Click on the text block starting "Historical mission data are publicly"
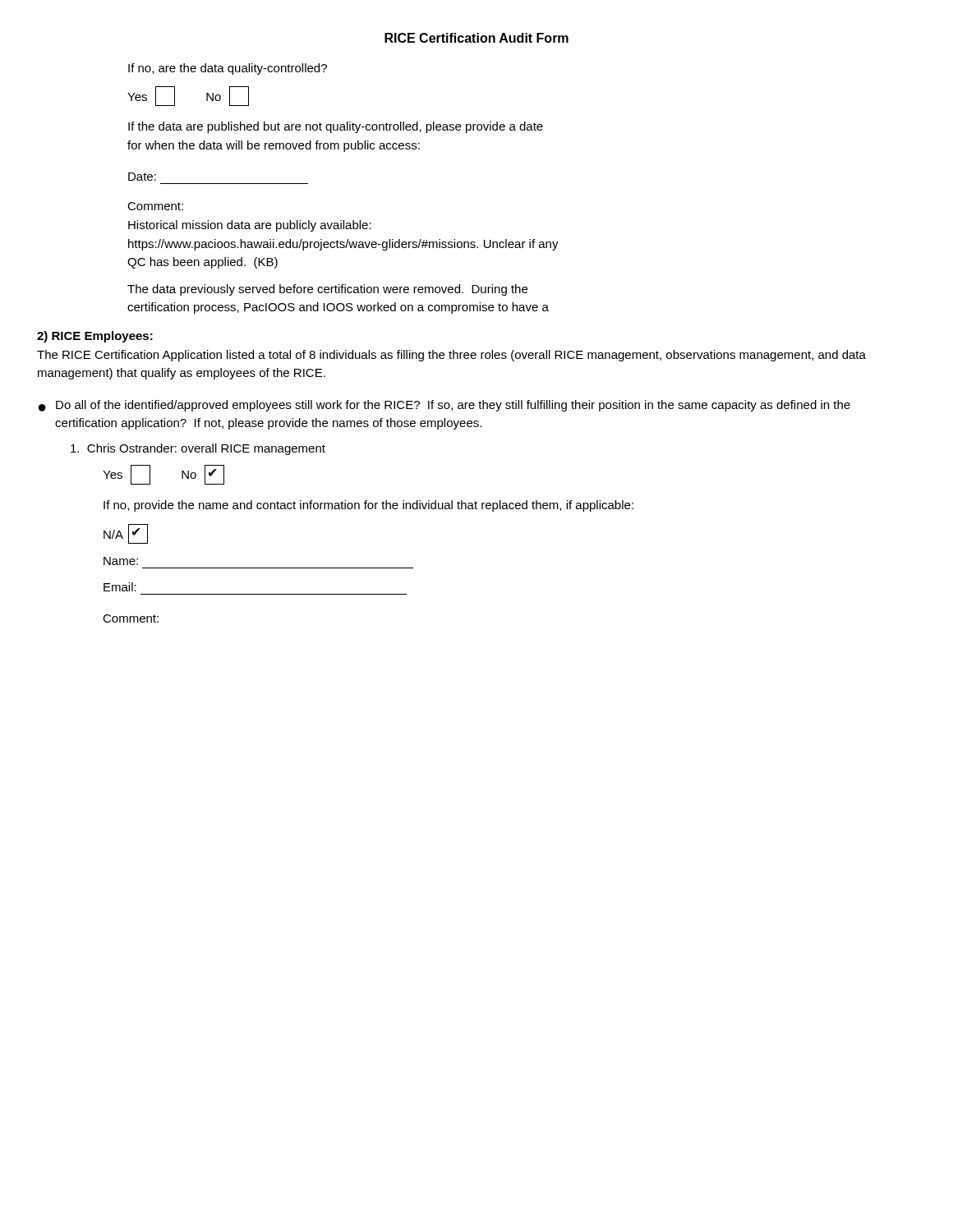 tap(343, 243)
